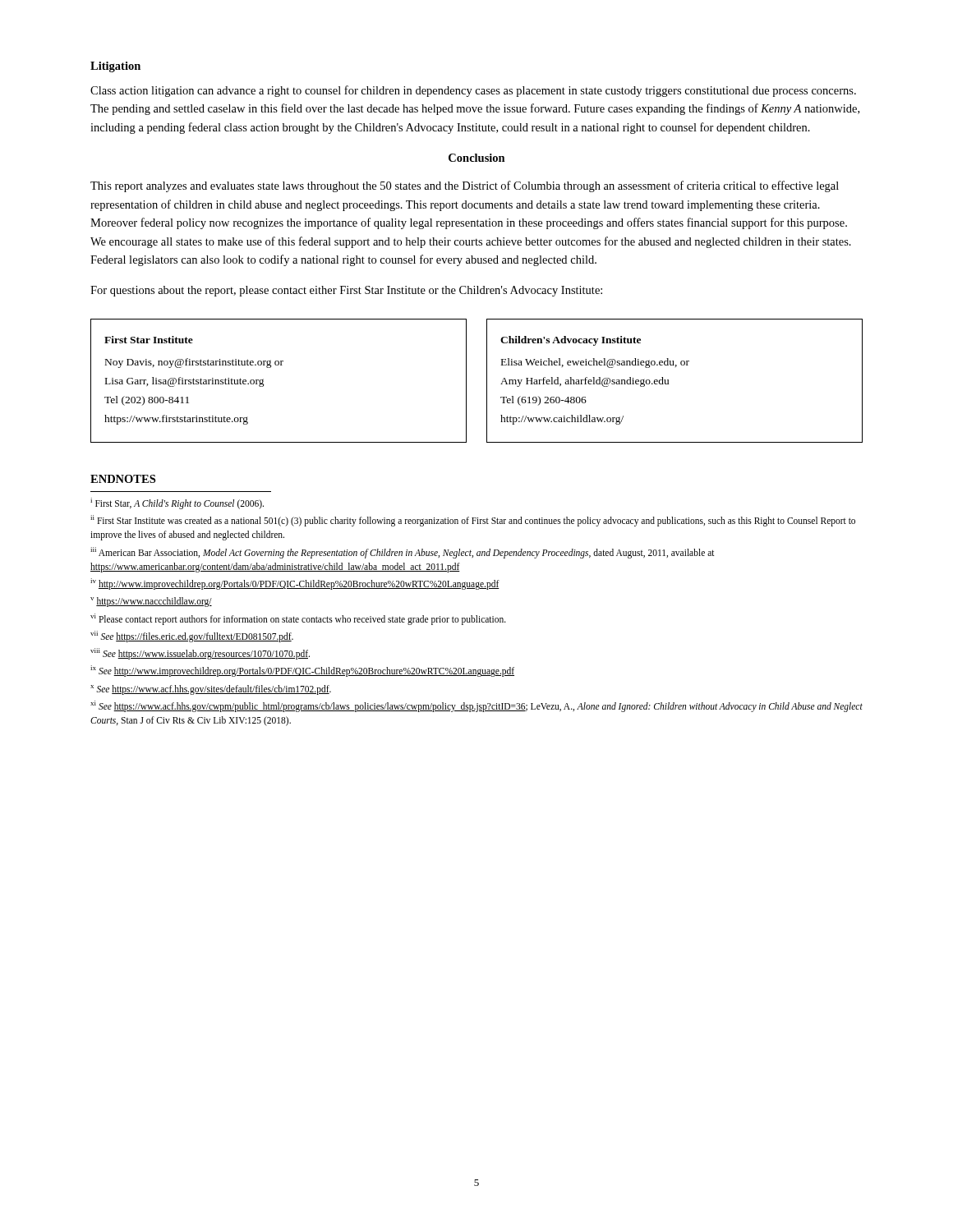This screenshot has width=953, height=1232.
Task: Click on the passage starting "ix See http://www.improvechildrep.org/Portals/0/PDF/QIC-ChildRep%20Brochure%20wRTC%20Language.pdf"
Action: [302, 671]
